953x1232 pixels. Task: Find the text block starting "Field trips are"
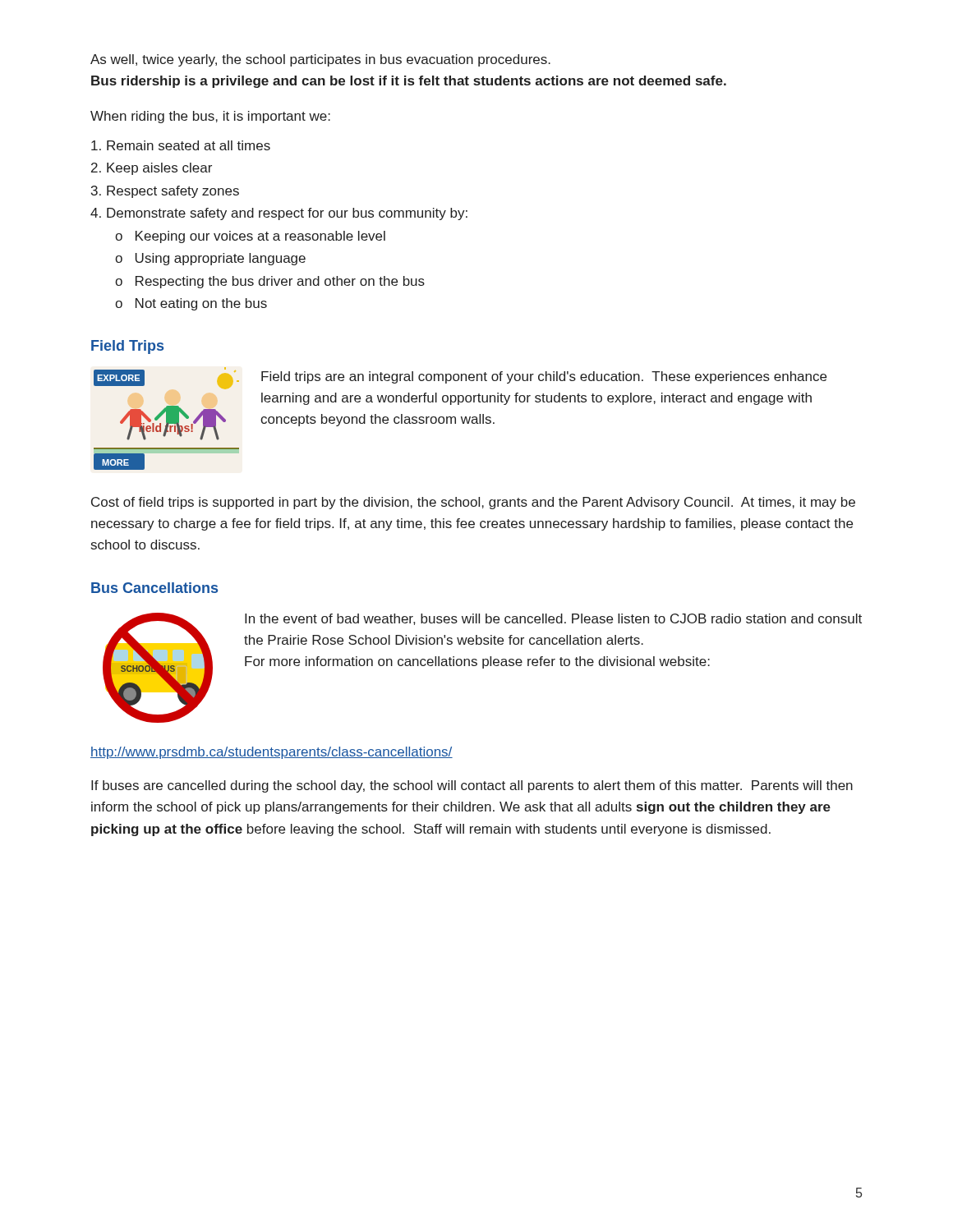544,398
